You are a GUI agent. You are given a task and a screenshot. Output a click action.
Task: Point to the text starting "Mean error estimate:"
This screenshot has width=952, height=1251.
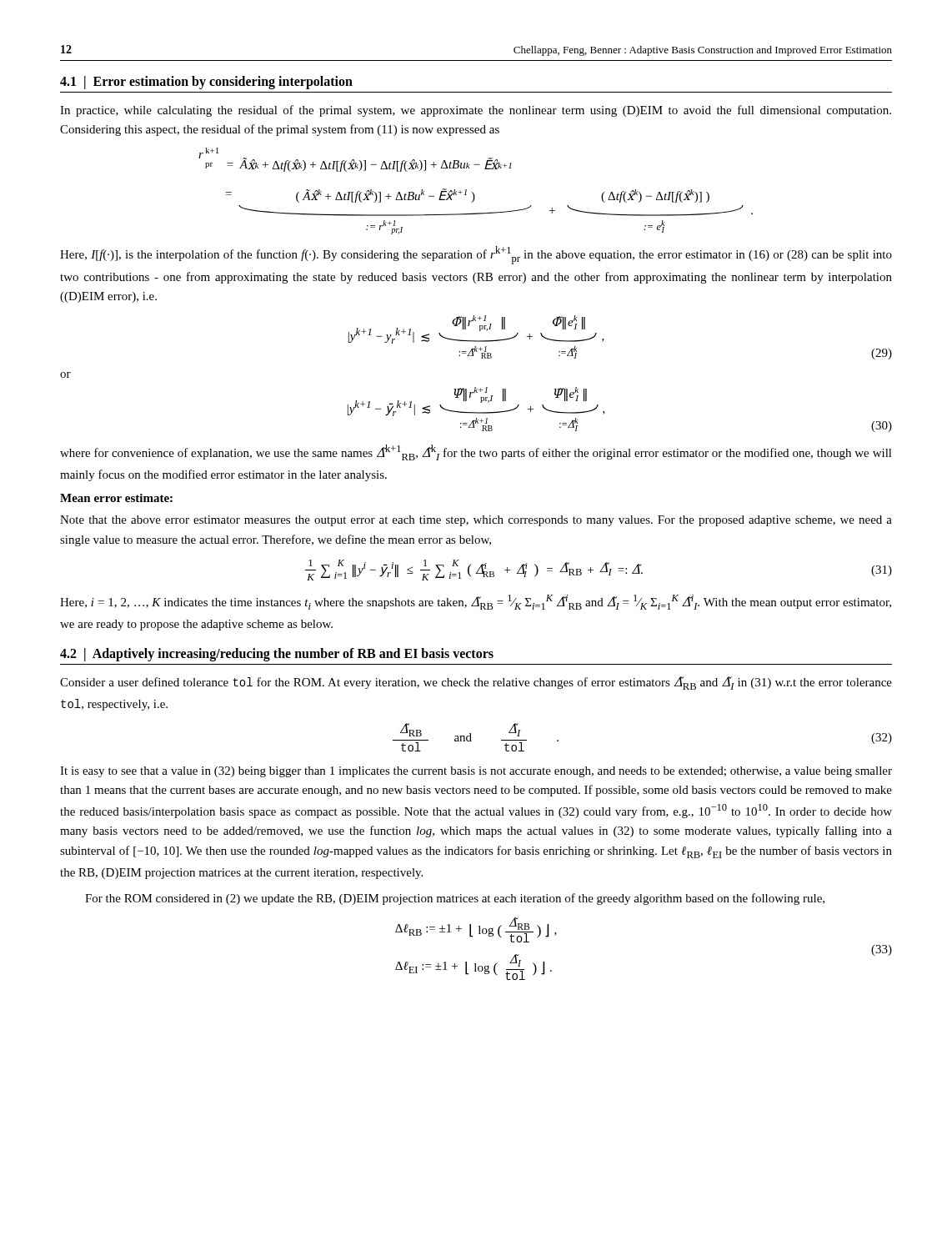[x=117, y=498]
